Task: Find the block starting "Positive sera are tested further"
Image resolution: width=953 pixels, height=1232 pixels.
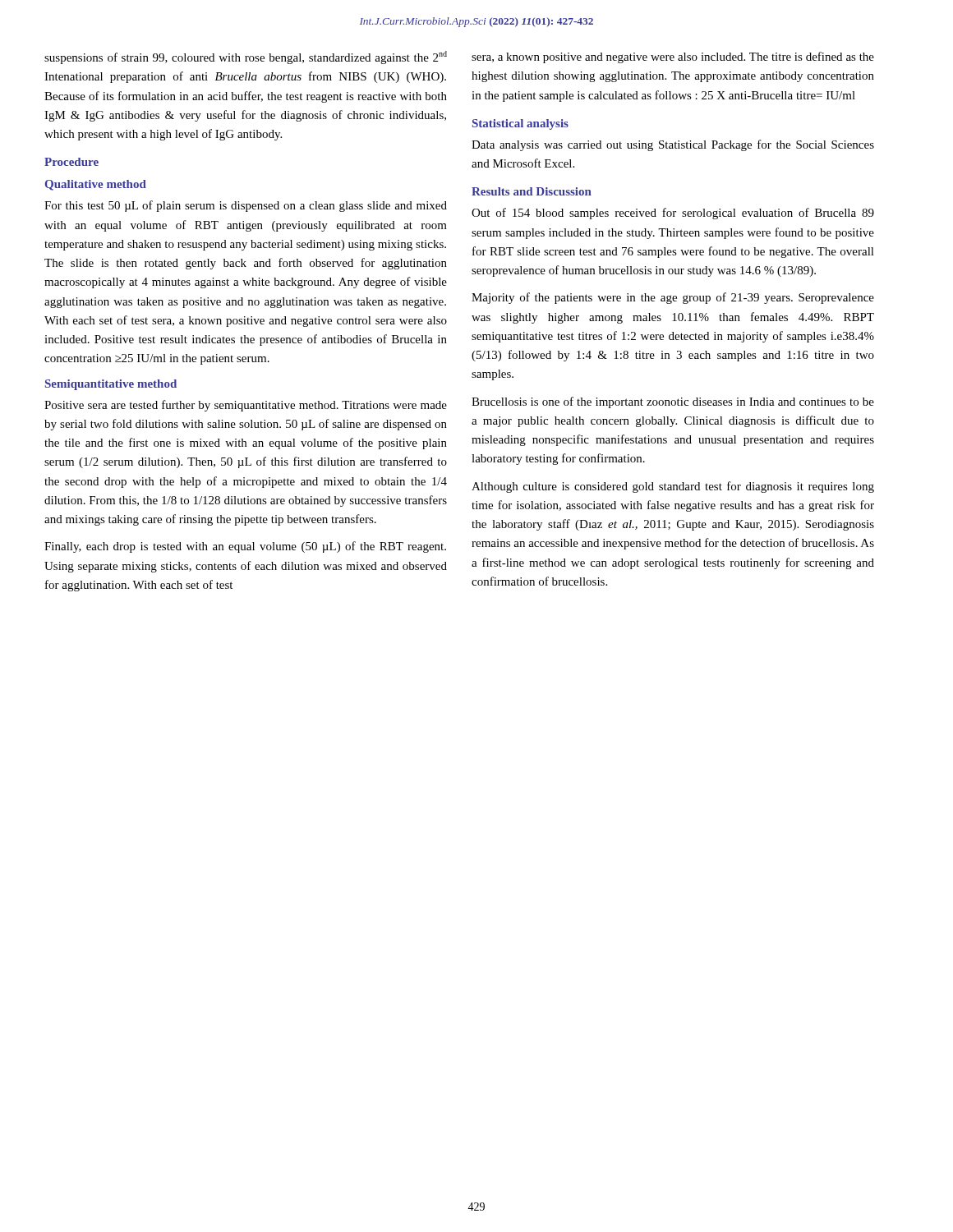Action: [x=246, y=462]
